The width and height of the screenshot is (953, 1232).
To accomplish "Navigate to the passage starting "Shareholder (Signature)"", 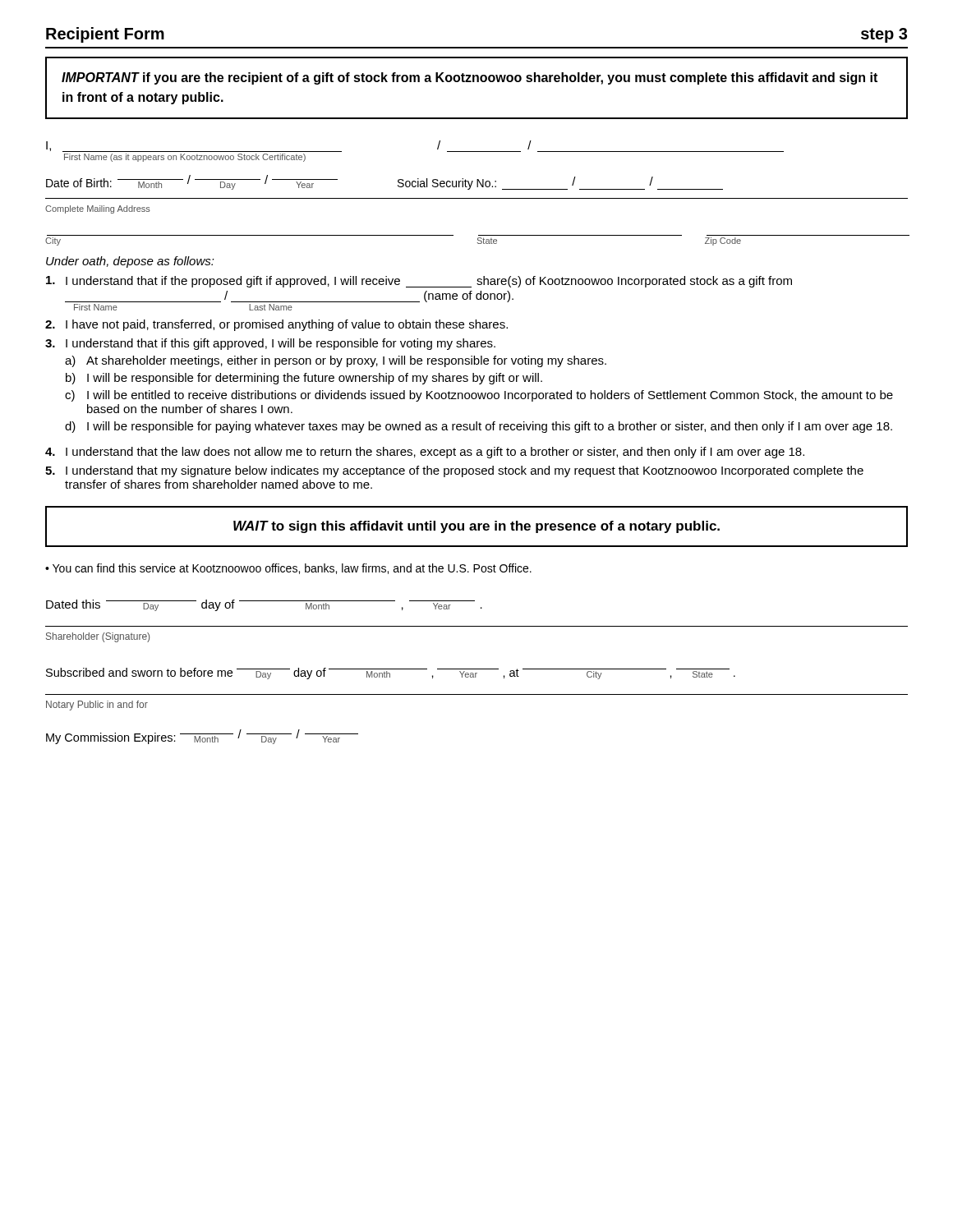I will (476, 634).
